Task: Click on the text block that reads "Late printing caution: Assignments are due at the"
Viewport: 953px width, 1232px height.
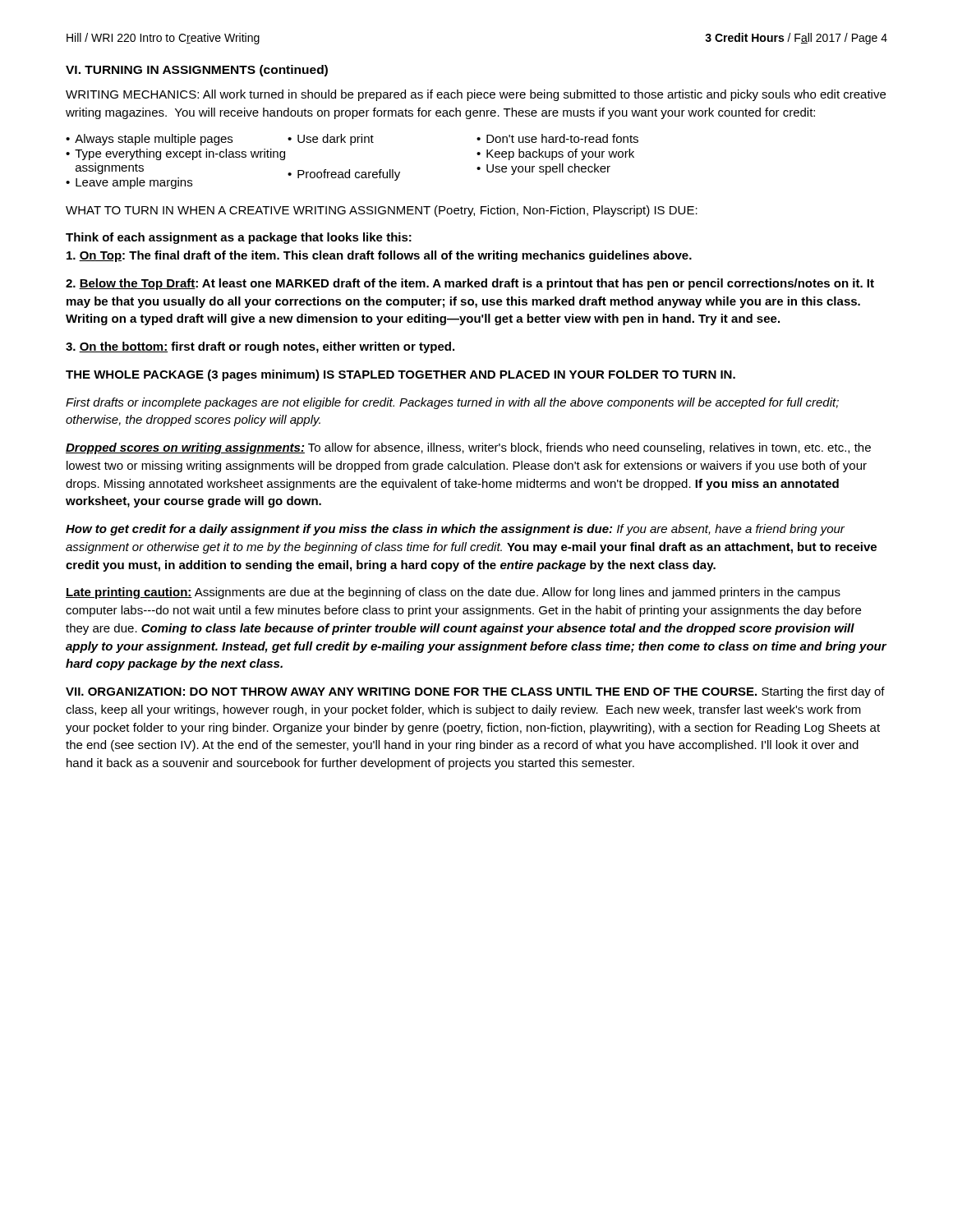Action: point(476,628)
